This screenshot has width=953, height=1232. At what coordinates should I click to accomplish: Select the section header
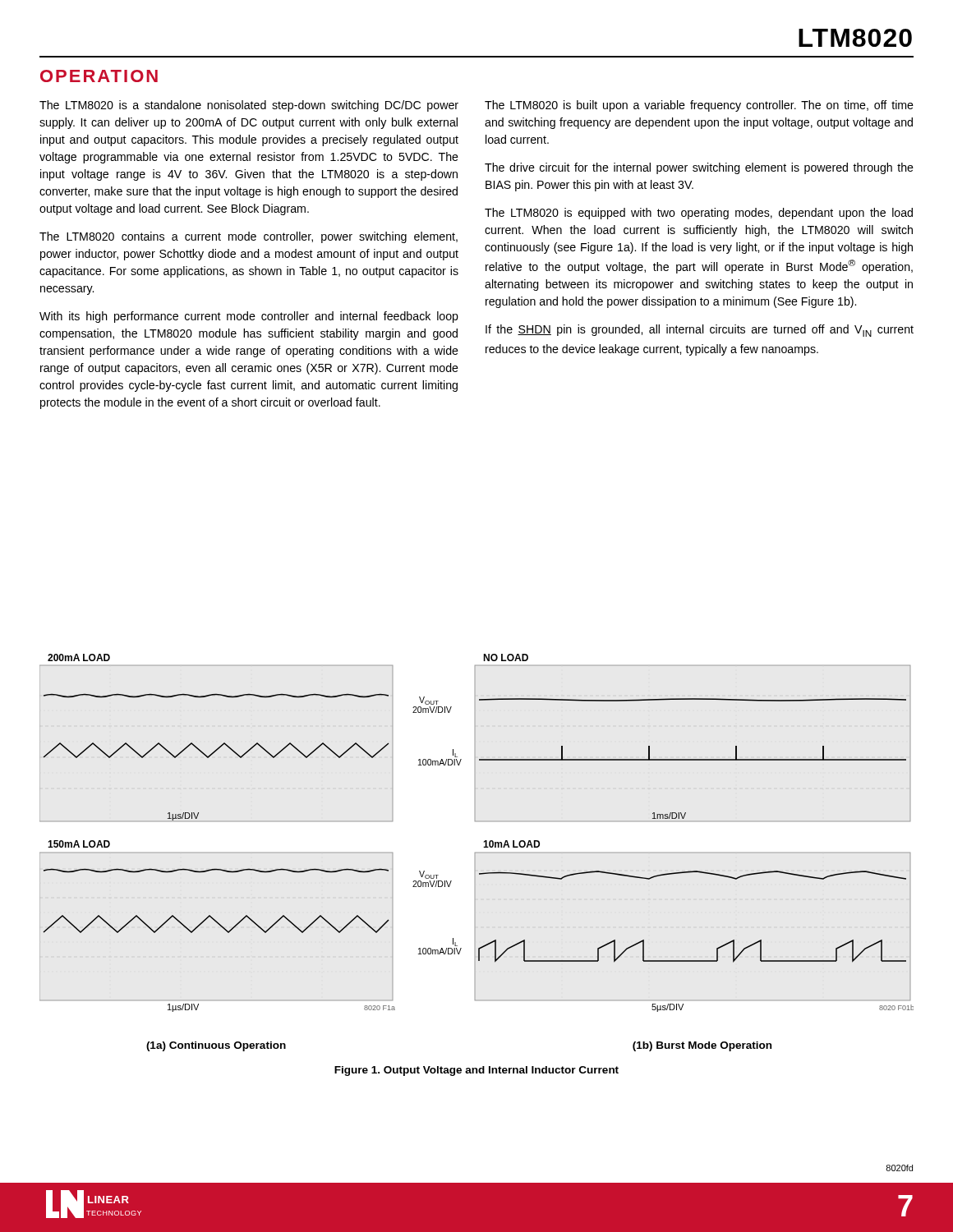(x=100, y=76)
